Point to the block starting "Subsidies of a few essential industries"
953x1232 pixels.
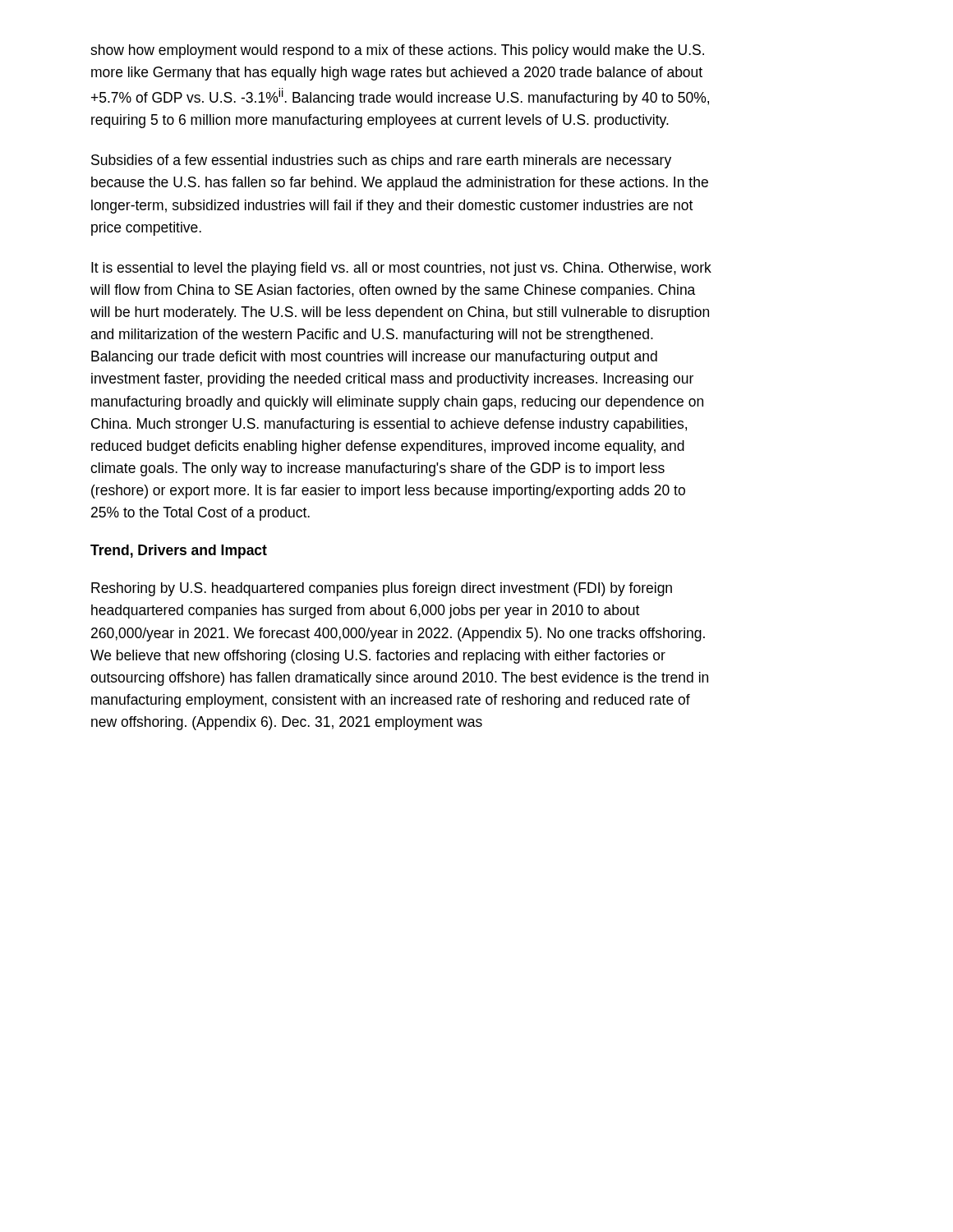coord(400,194)
